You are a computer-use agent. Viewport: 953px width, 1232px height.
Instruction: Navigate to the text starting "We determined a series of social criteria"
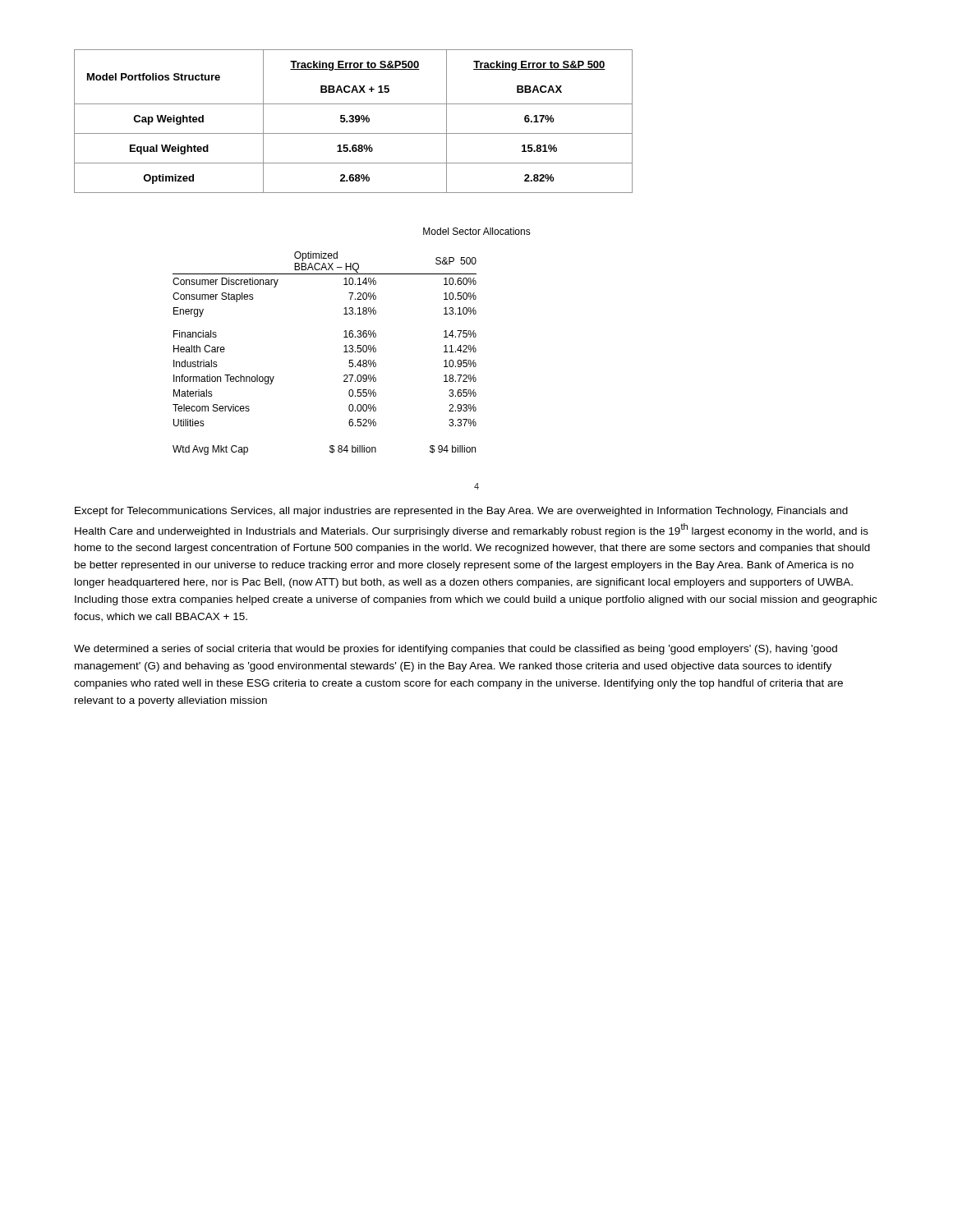pos(459,674)
